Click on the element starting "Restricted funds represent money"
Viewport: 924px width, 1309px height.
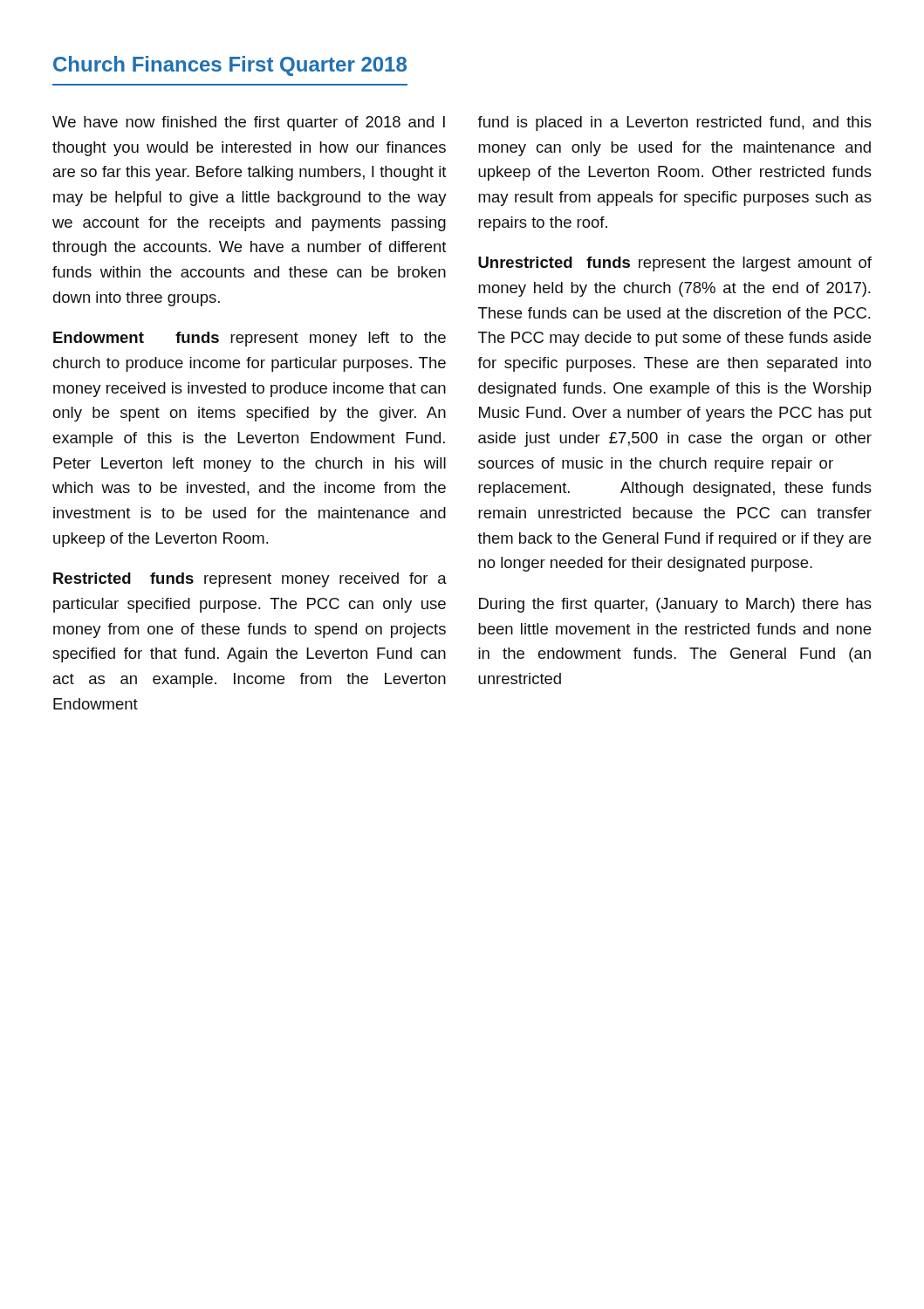[249, 642]
